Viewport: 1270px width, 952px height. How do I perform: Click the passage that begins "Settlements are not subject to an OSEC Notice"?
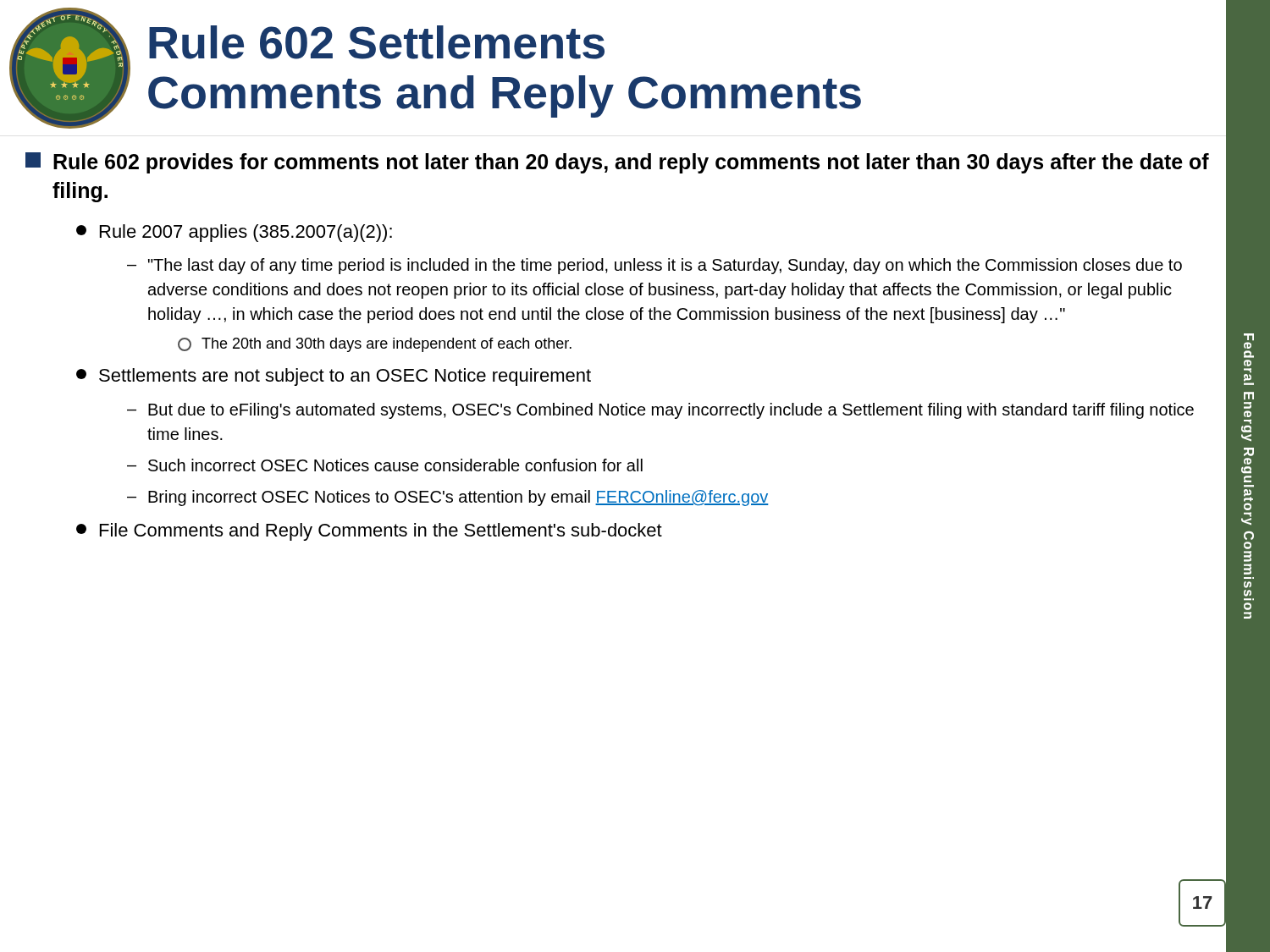coord(334,376)
